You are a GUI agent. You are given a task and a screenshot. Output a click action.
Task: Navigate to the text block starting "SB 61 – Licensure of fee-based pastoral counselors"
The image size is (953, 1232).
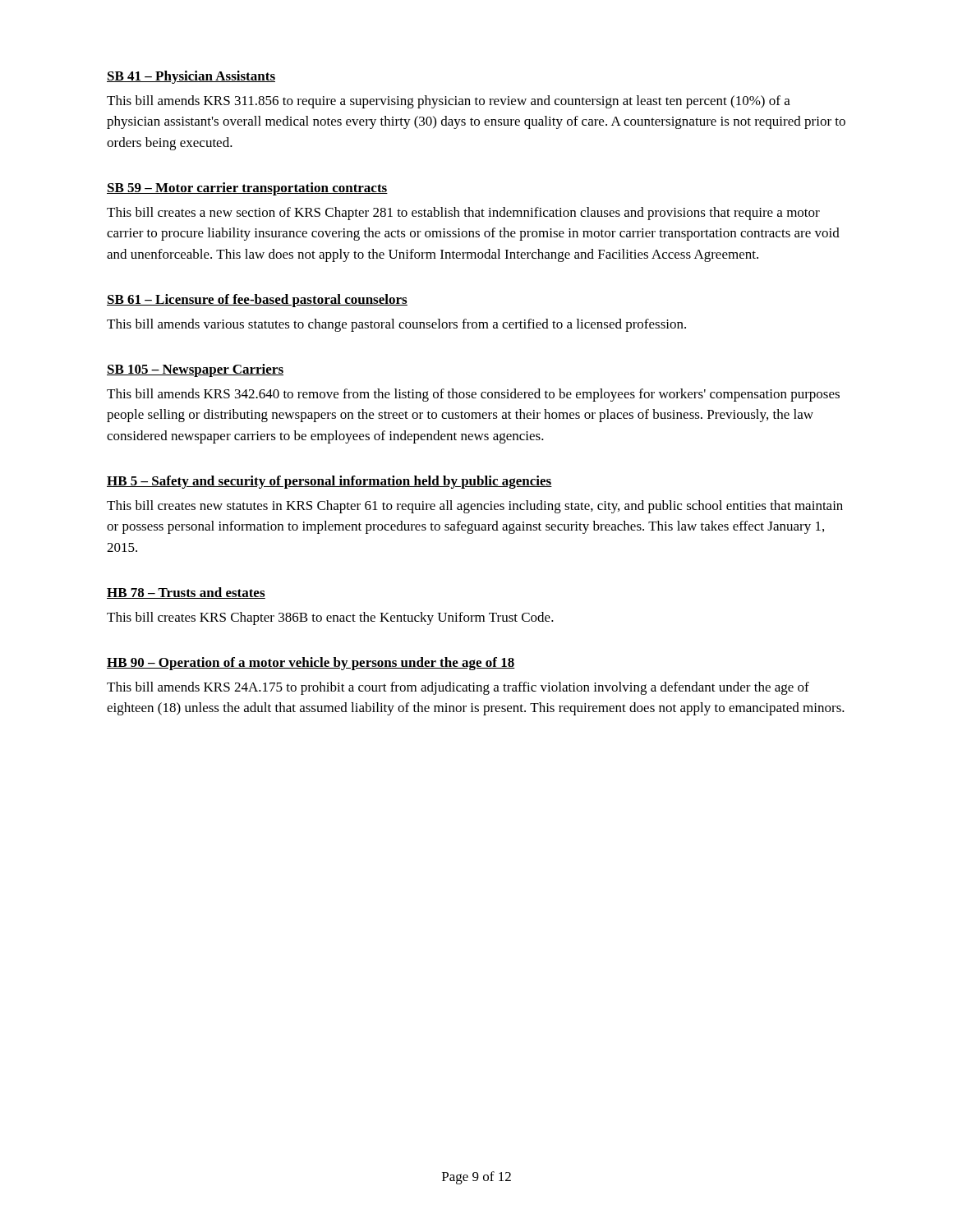click(257, 299)
